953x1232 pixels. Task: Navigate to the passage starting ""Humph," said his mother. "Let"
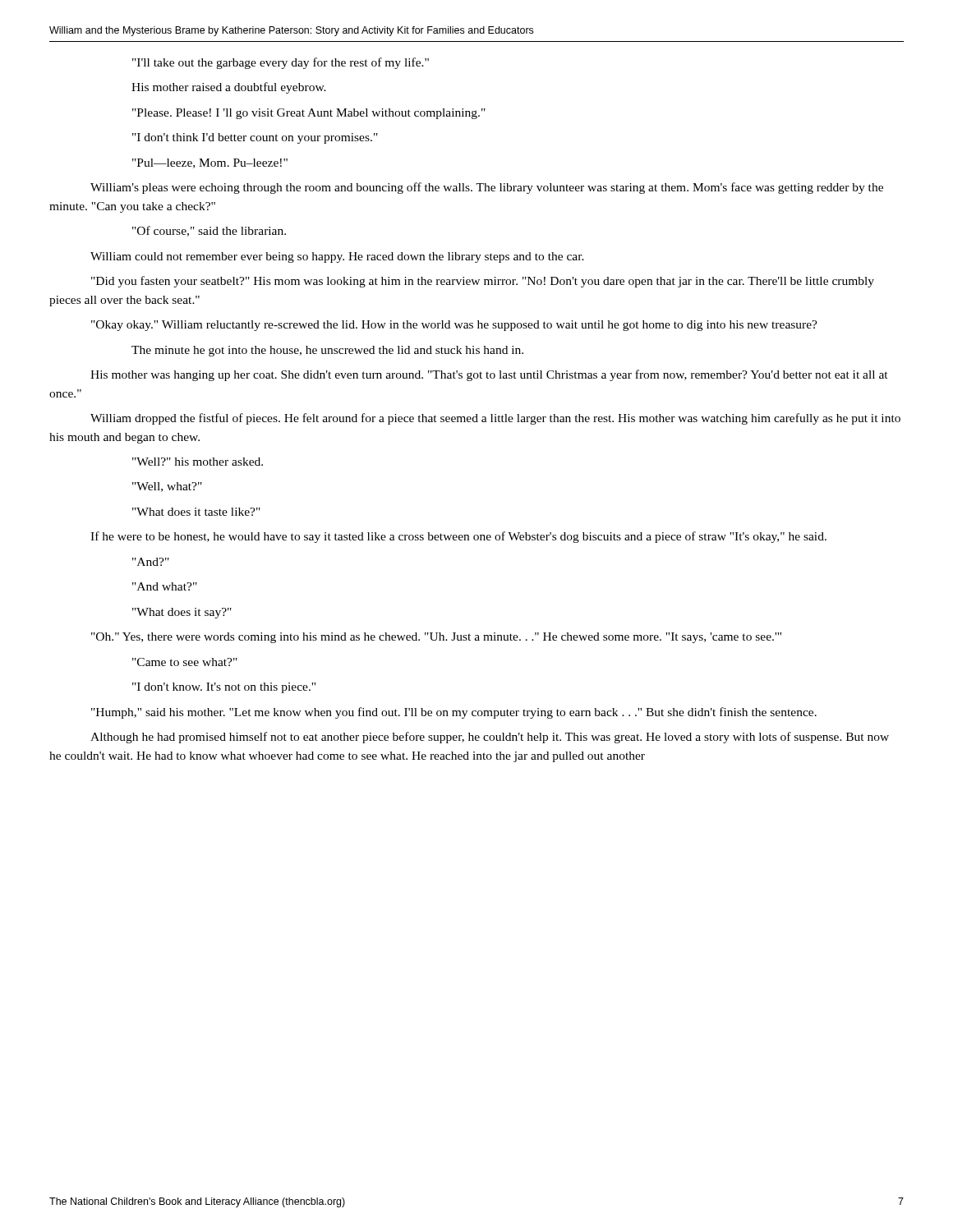tap(454, 711)
